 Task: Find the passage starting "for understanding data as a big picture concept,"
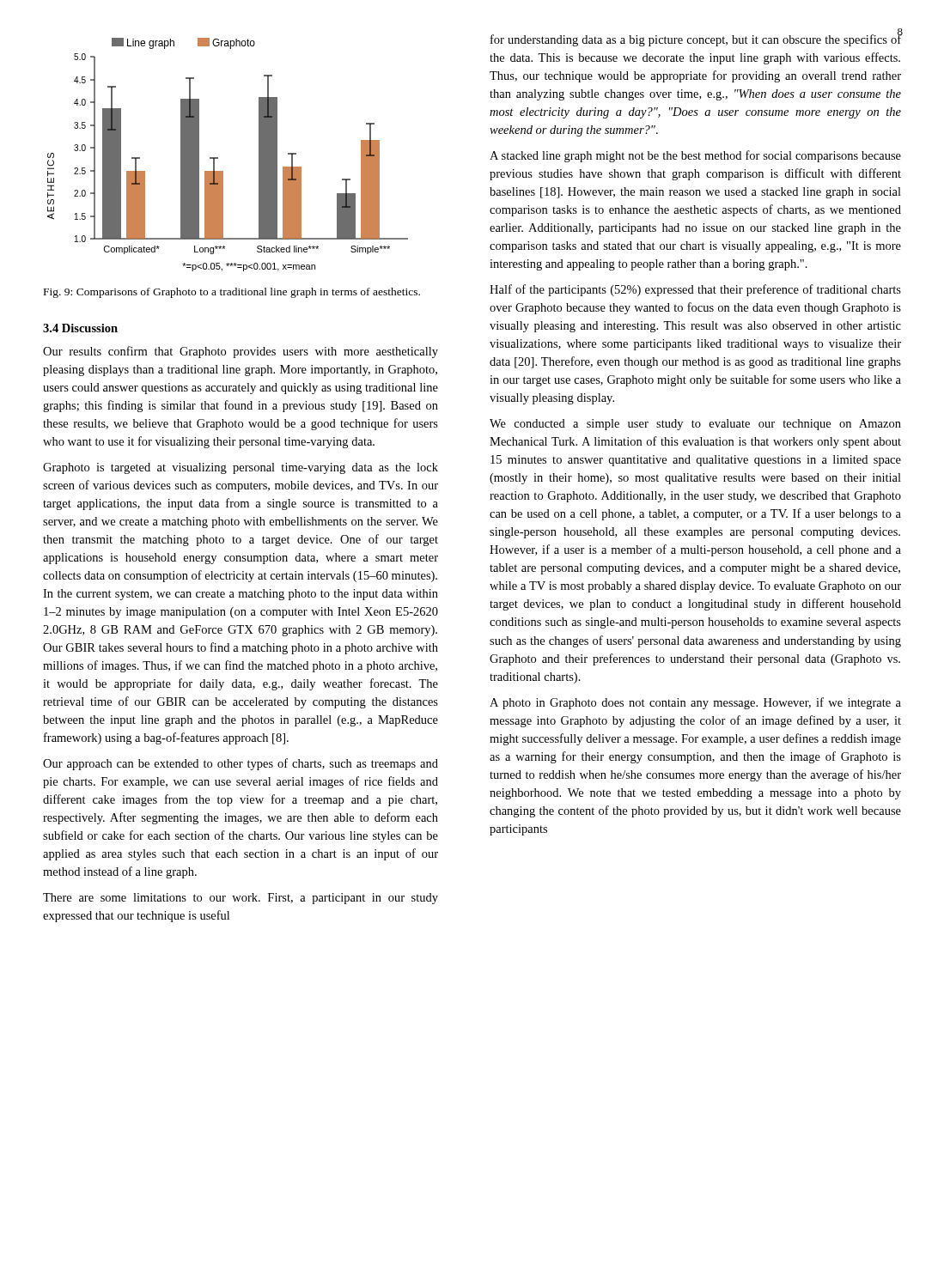[x=695, y=434]
